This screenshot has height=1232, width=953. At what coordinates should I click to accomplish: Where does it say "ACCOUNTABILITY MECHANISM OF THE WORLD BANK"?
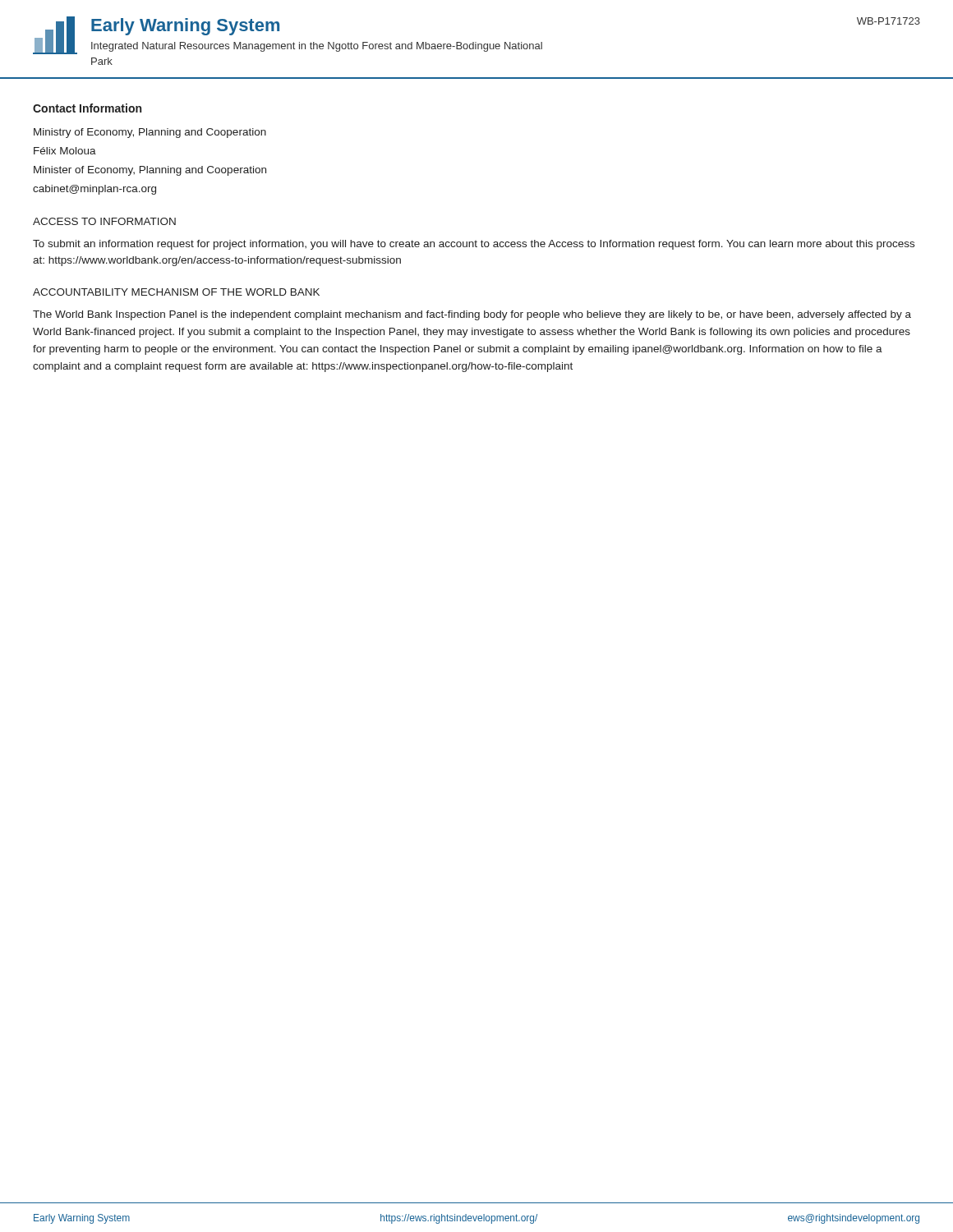click(176, 292)
